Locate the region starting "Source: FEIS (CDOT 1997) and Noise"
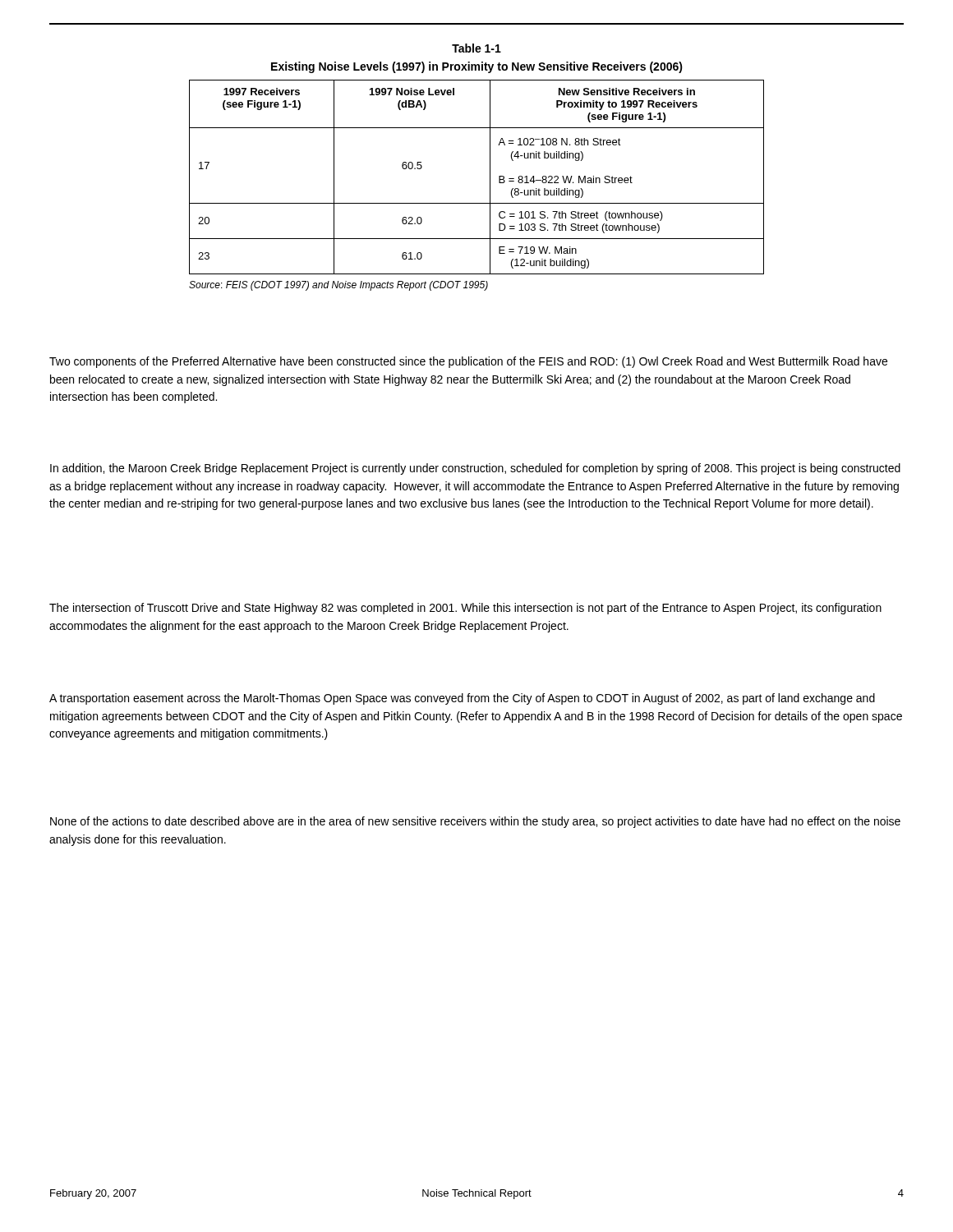Viewport: 953px width, 1232px height. coord(339,285)
